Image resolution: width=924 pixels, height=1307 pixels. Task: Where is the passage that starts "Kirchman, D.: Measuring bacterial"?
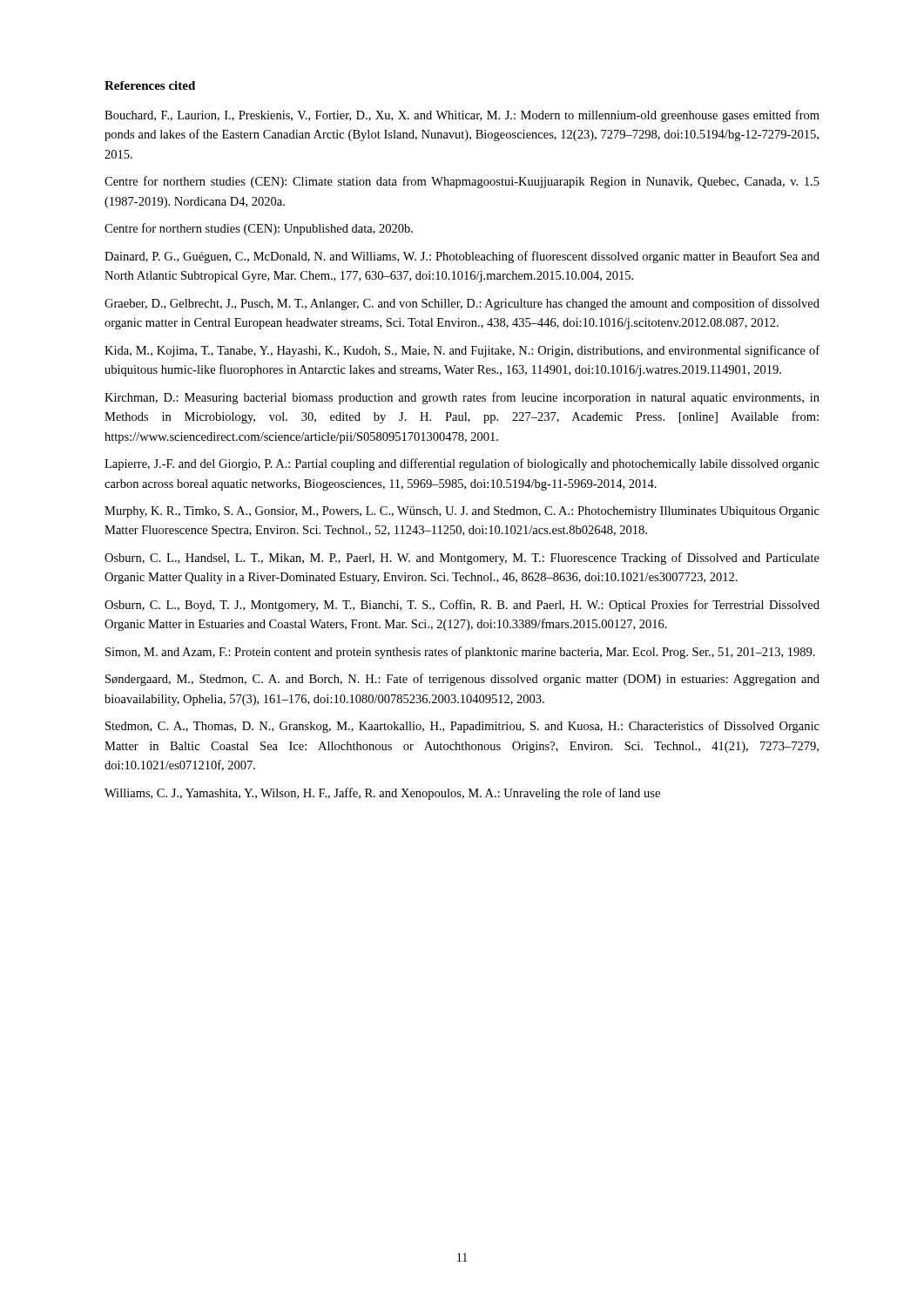462,417
